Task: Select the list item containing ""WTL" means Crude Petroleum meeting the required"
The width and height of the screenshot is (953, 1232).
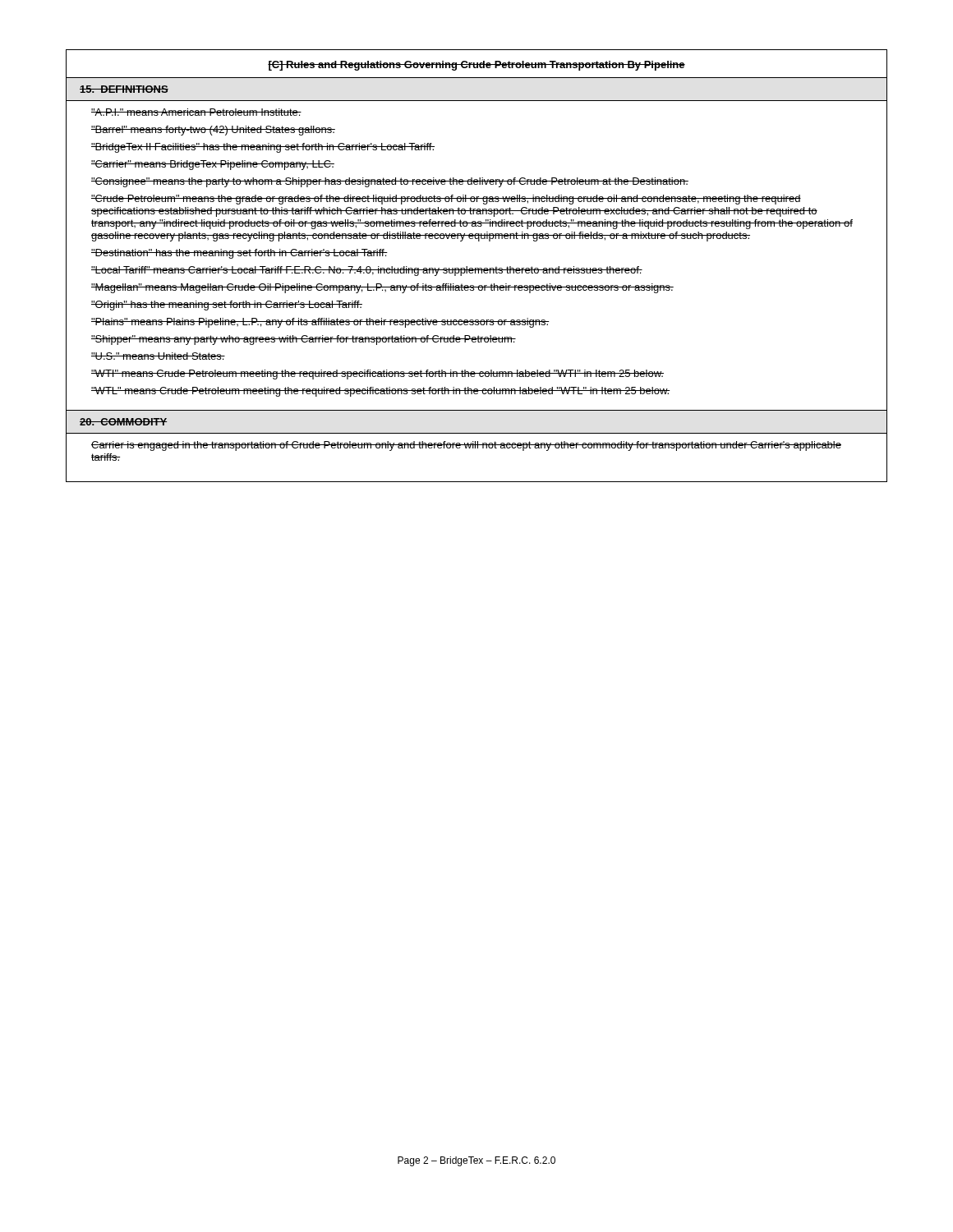Action: pos(380,391)
